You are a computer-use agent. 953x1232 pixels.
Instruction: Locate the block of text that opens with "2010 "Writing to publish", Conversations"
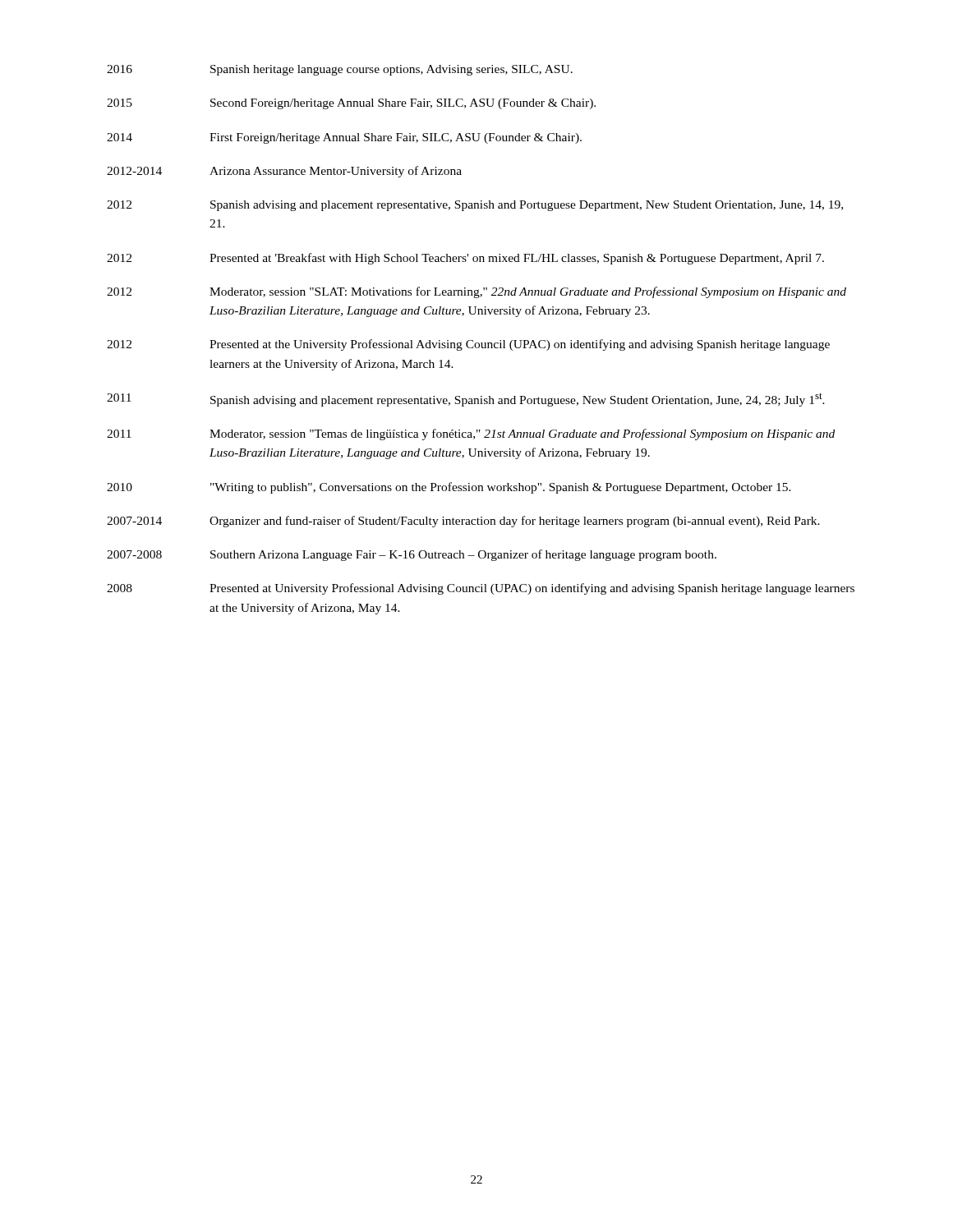click(x=485, y=486)
